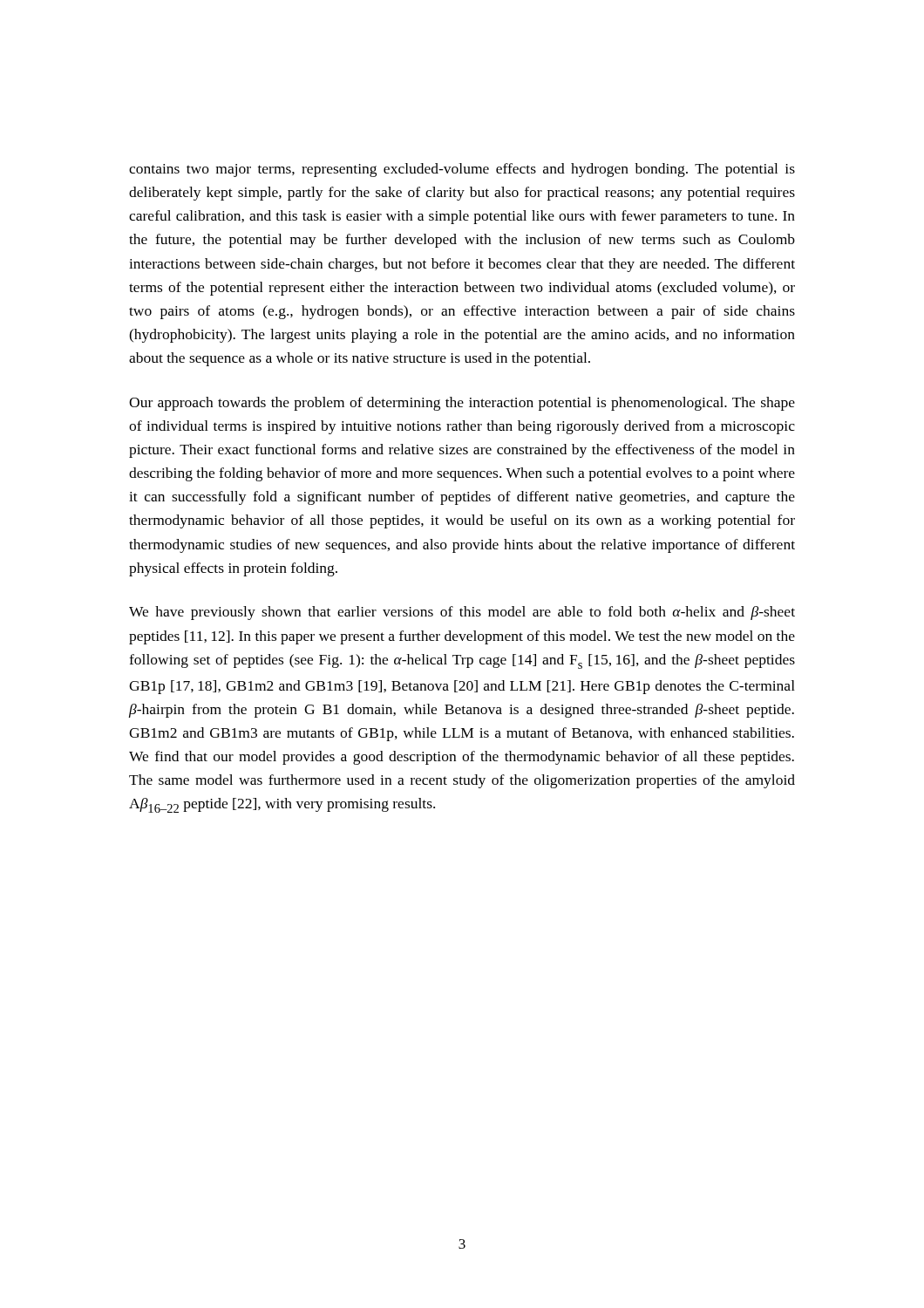
Task: Find the block on this page that starts "contains two major terms, representing"
Action: (462, 263)
